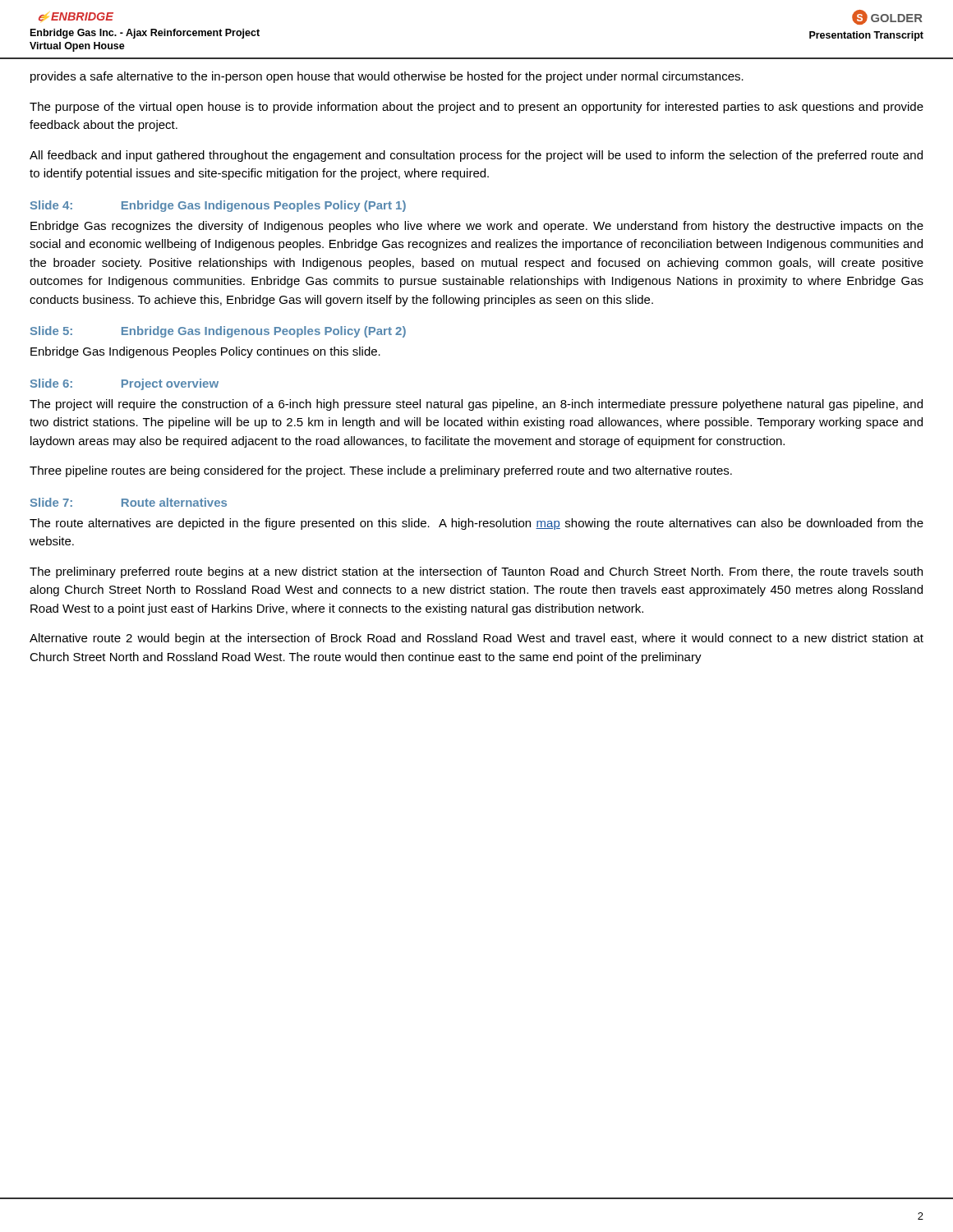
Task: Click on the text starting "Enbridge Gas recognizes the"
Action: [476, 262]
